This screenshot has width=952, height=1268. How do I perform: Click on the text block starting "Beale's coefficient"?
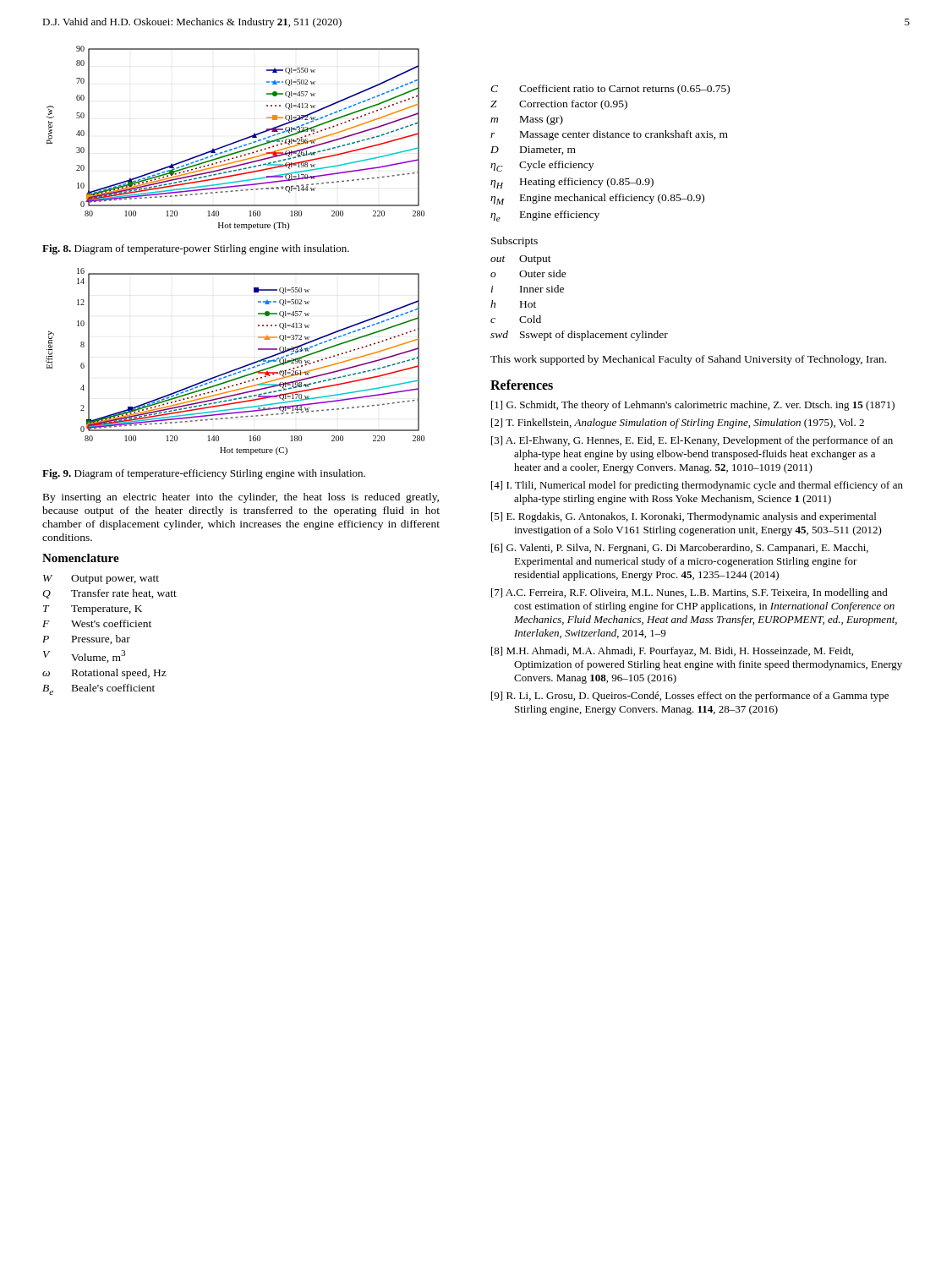point(113,687)
